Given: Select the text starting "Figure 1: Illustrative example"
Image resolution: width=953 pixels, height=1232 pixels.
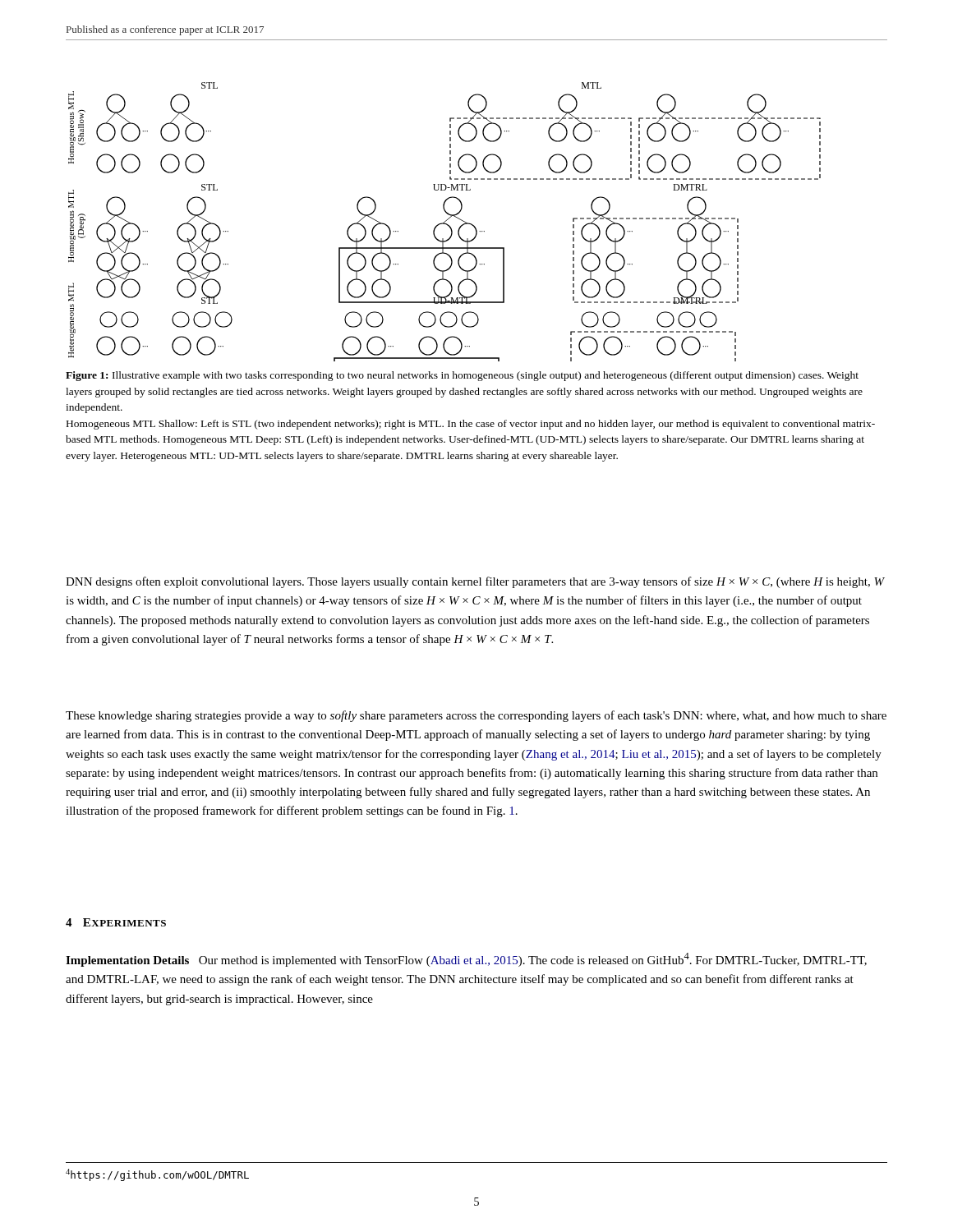Looking at the screenshot, I should coord(470,415).
